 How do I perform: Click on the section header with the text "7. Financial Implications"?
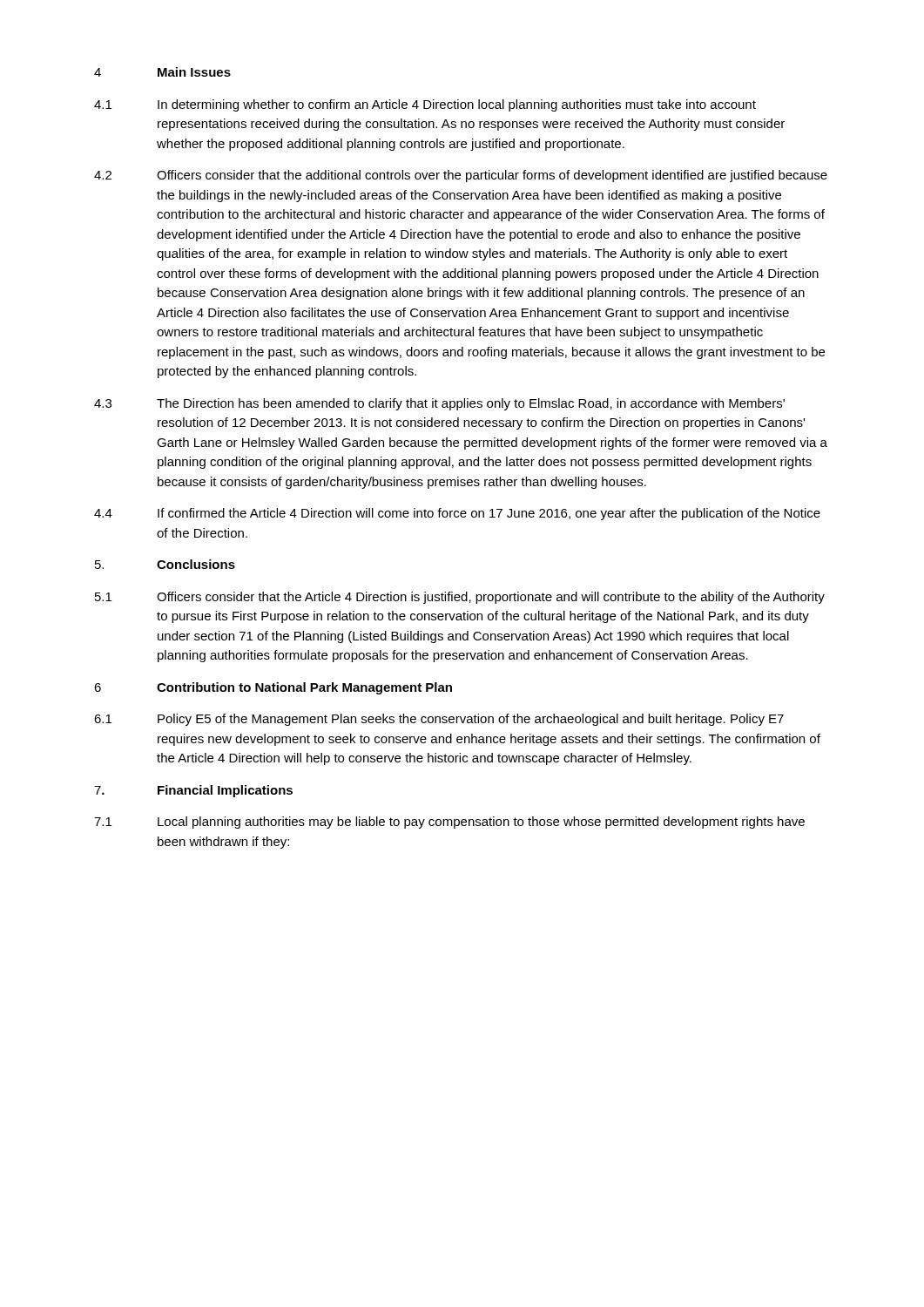click(x=193, y=791)
